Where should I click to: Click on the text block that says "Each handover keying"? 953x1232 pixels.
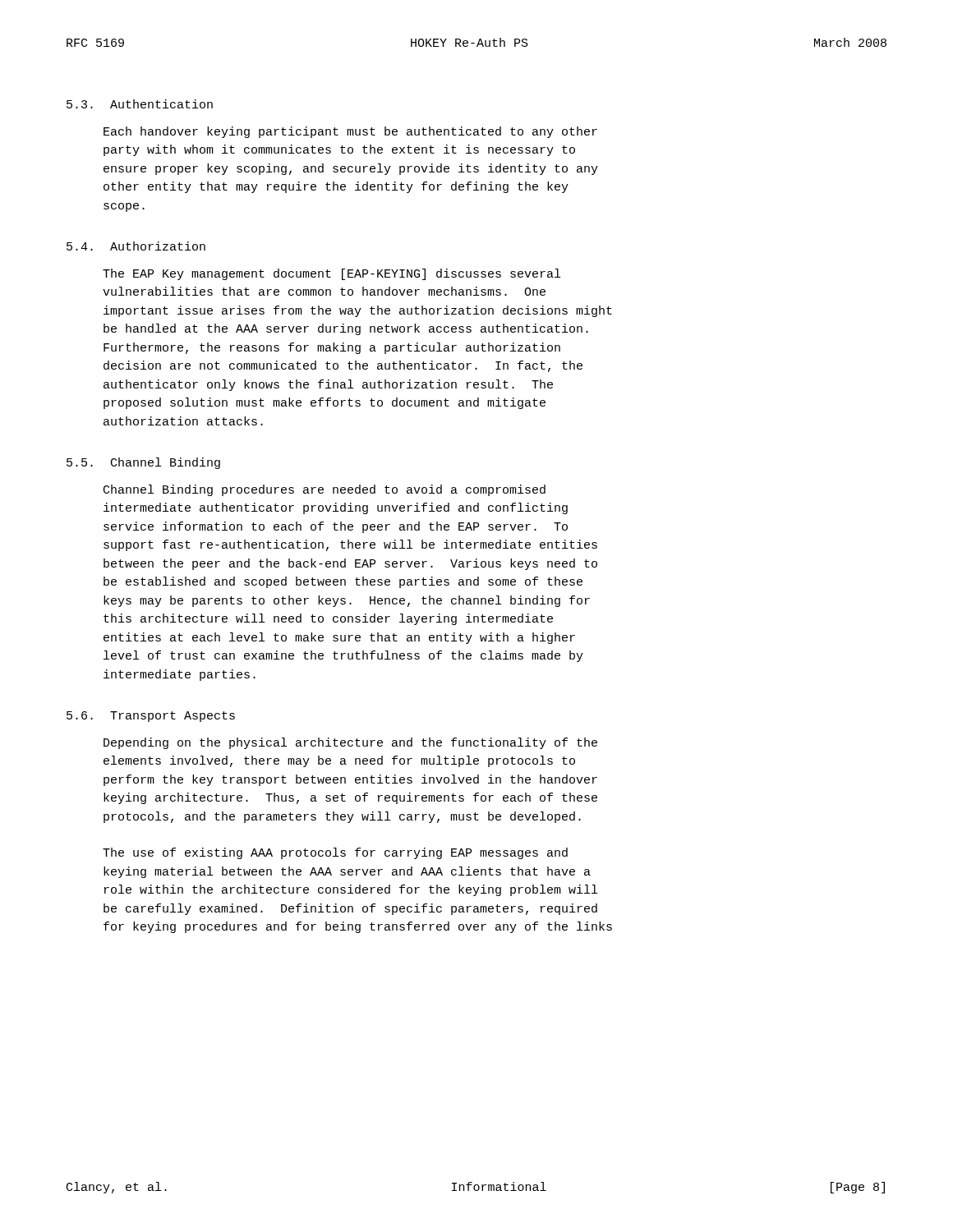click(x=350, y=169)
